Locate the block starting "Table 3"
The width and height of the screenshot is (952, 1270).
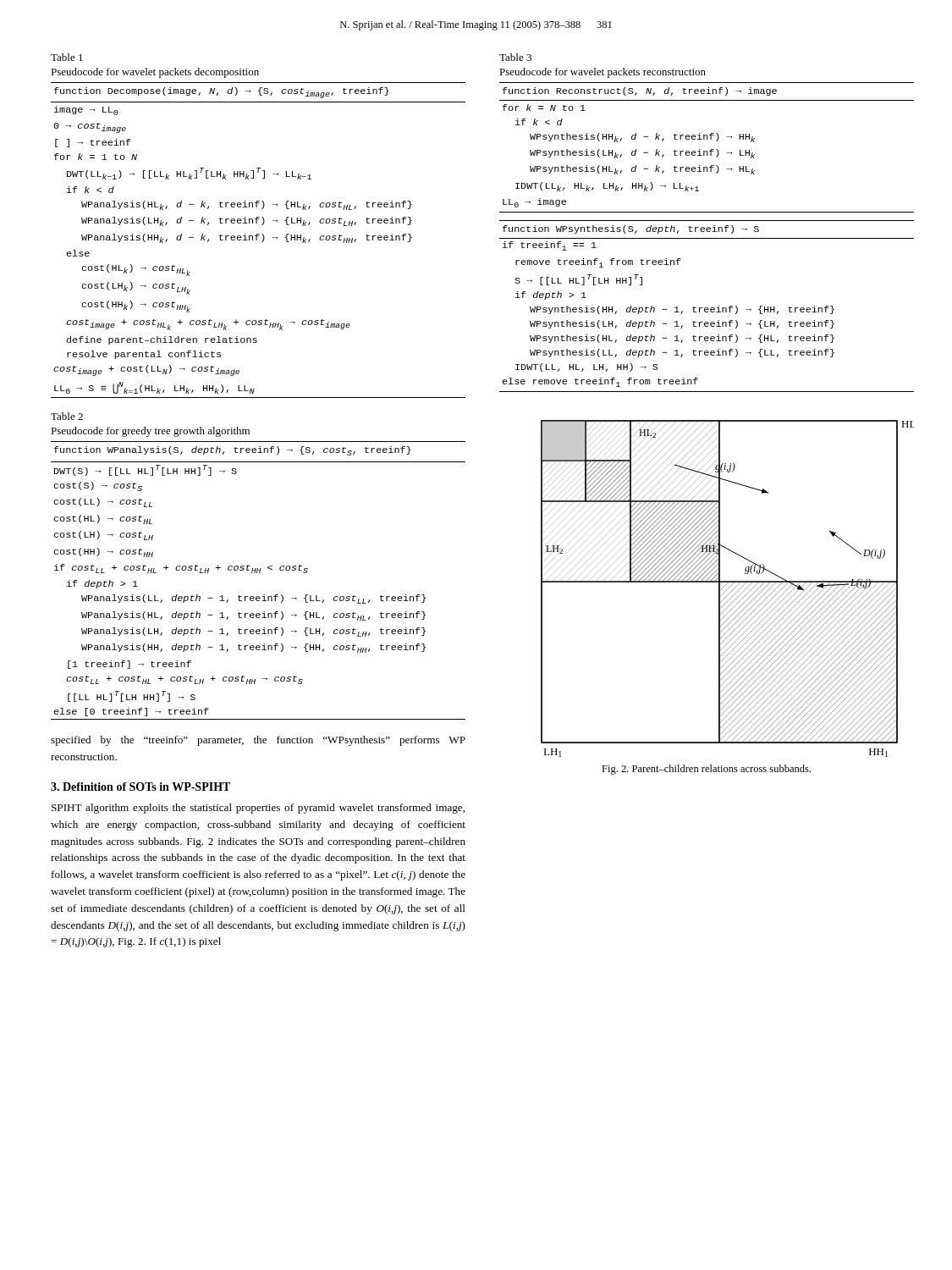click(x=516, y=57)
